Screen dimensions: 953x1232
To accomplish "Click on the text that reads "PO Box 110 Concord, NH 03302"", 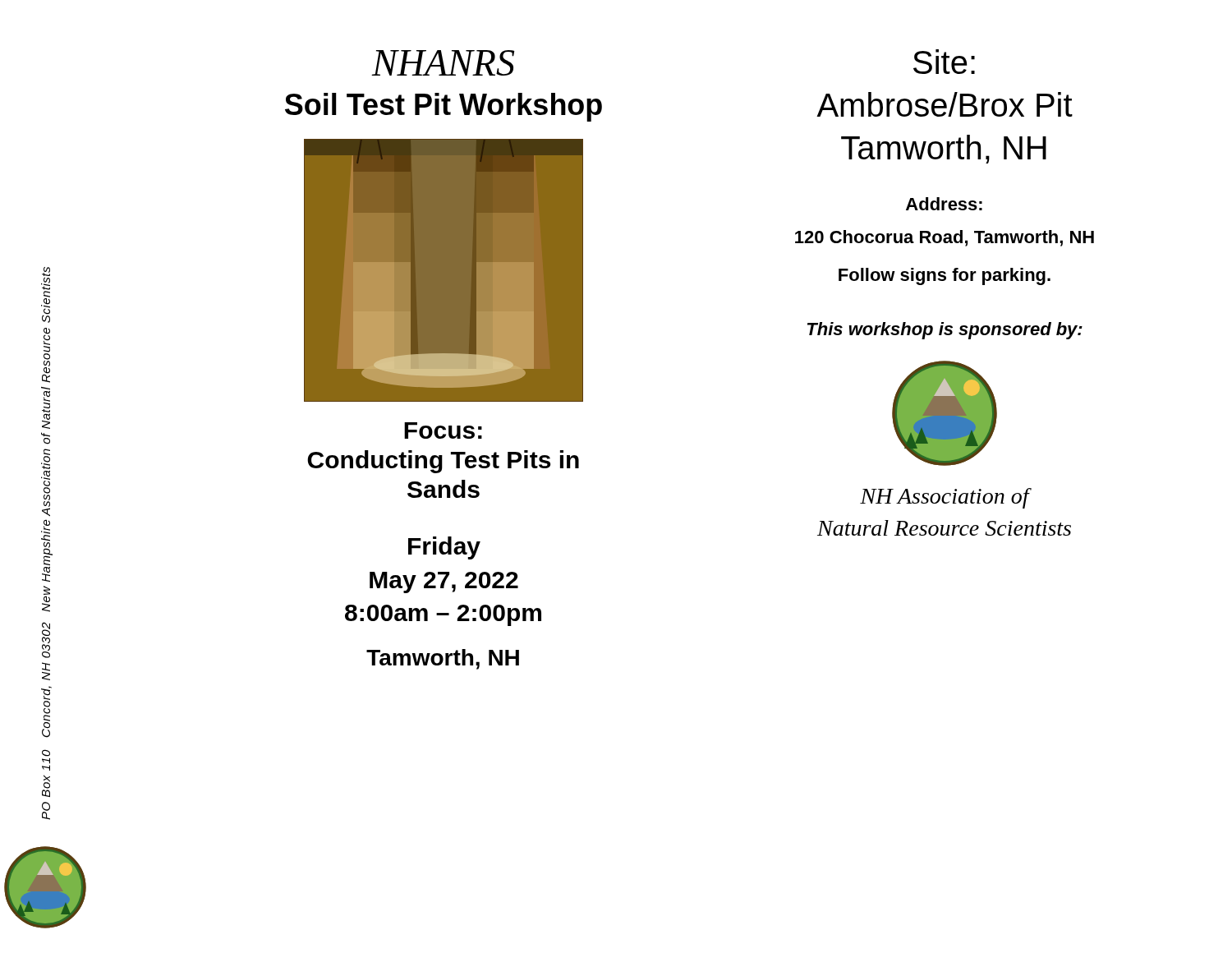I will click(45, 721).
